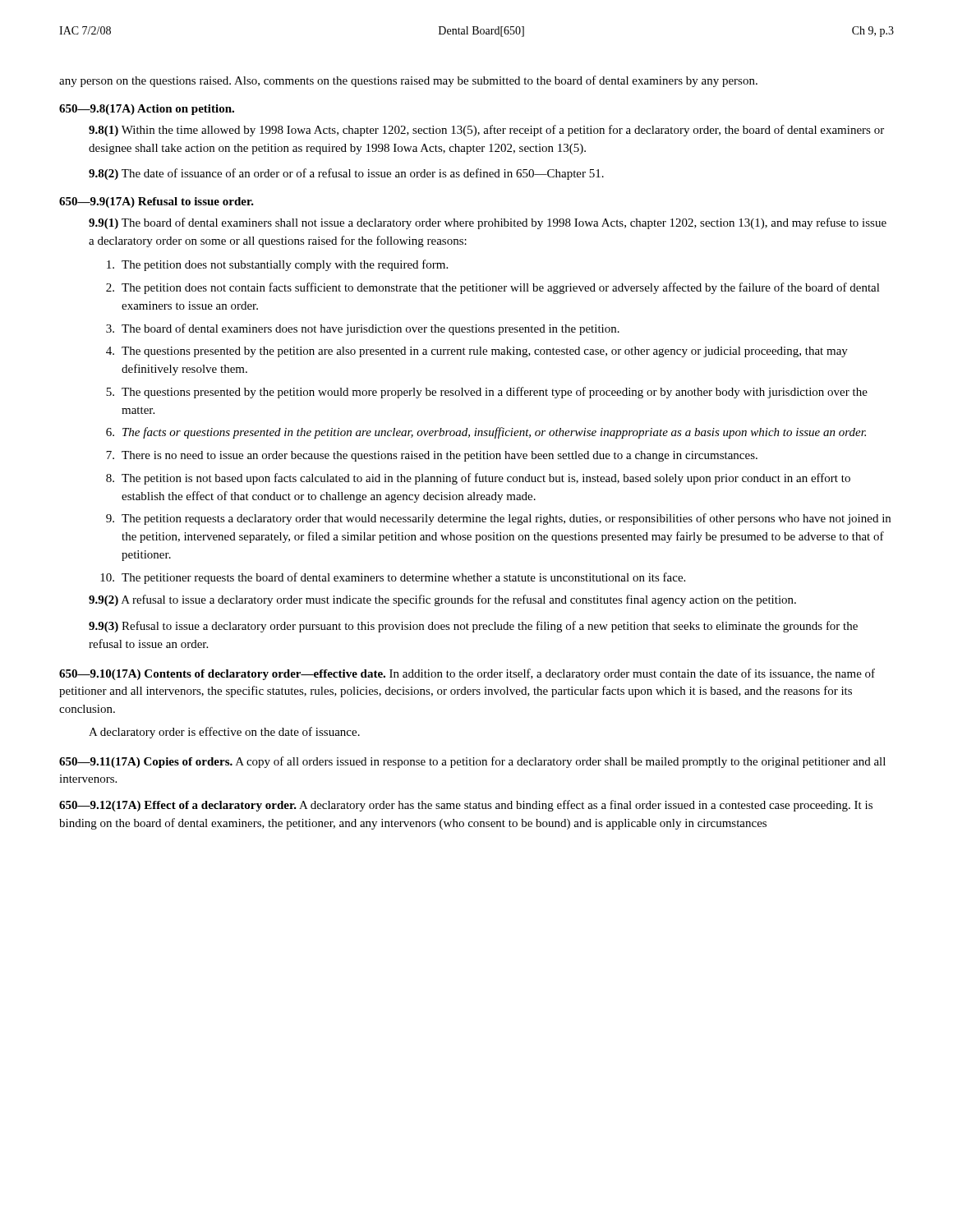Viewport: 953px width, 1232px height.
Task: Point to the section header beginning "650—9.11(17A) Copies of"
Action: (x=473, y=770)
